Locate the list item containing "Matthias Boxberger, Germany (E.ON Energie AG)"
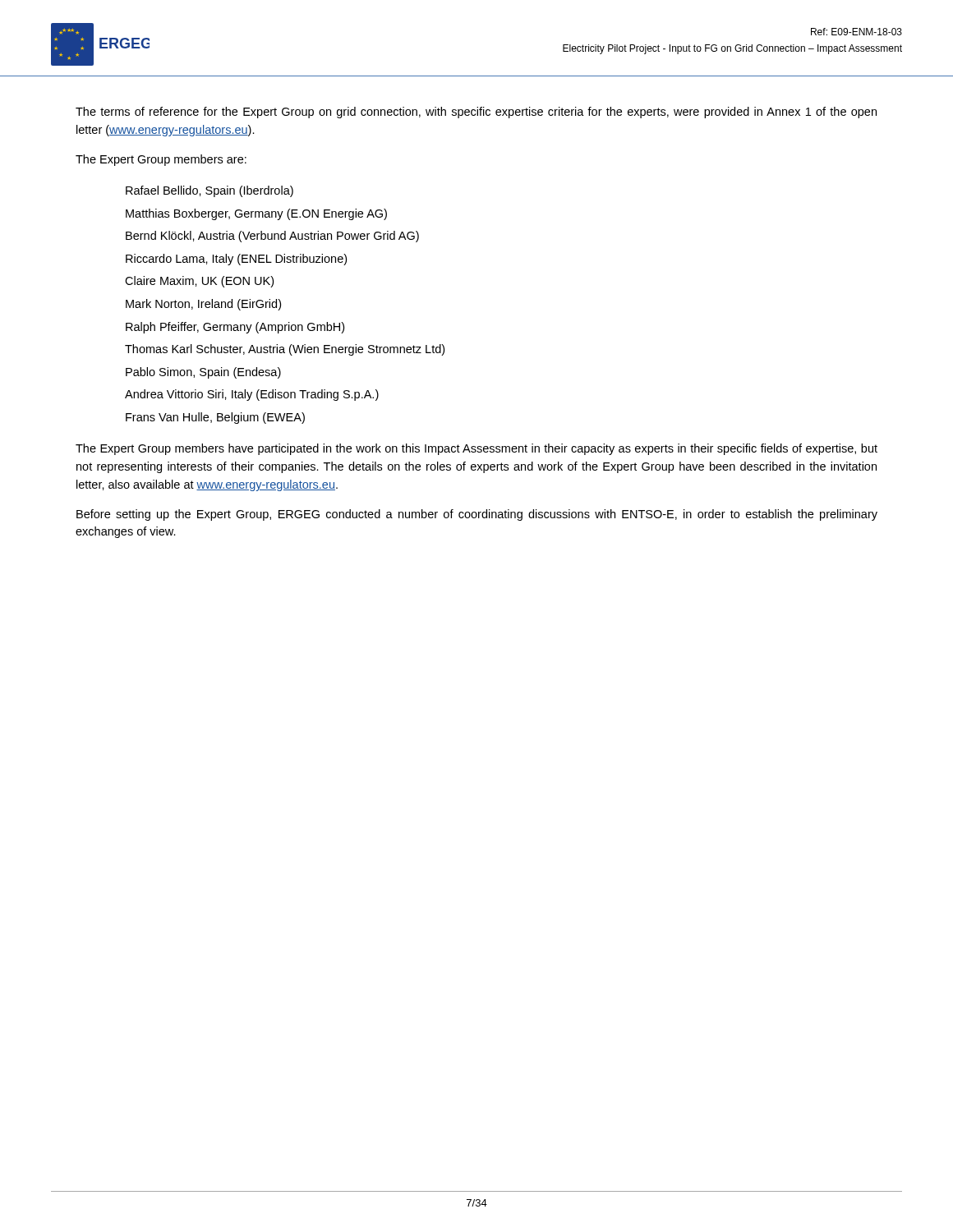This screenshot has width=953, height=1232. (x=256, y=213)
